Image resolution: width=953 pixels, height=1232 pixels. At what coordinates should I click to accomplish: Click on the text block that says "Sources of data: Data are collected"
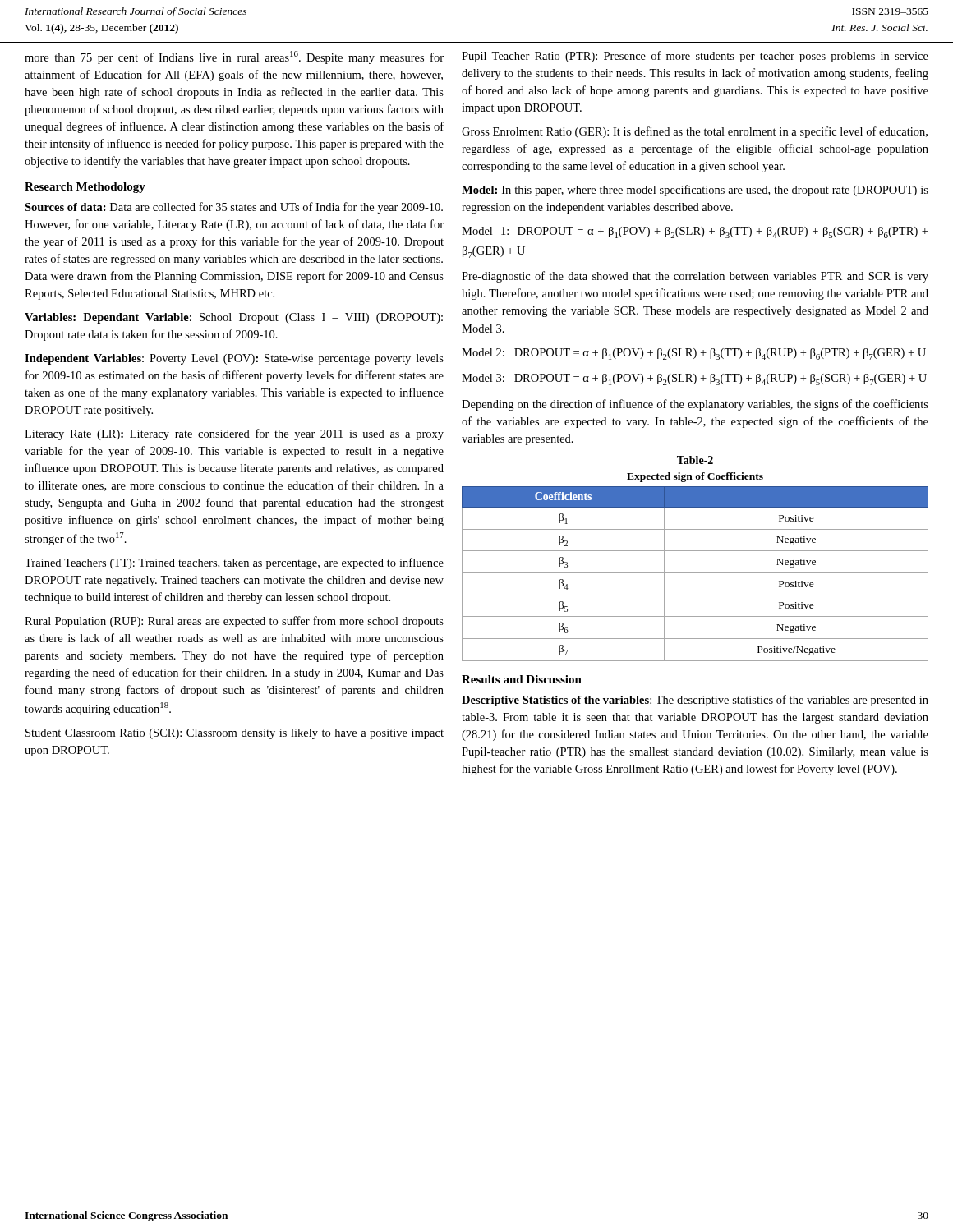(x=234, y=251)
